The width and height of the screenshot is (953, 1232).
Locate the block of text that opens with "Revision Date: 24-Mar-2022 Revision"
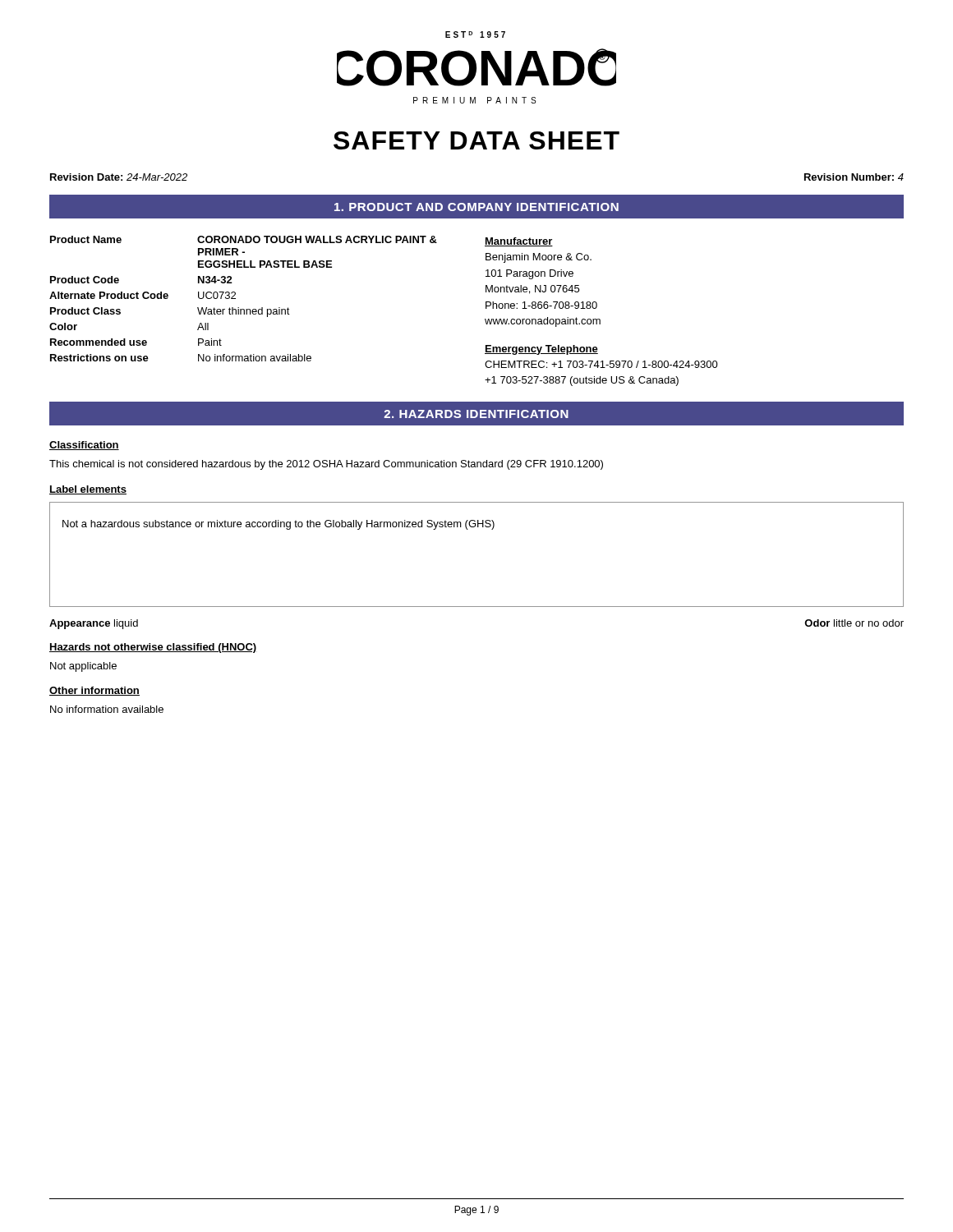tap(121, 176)
